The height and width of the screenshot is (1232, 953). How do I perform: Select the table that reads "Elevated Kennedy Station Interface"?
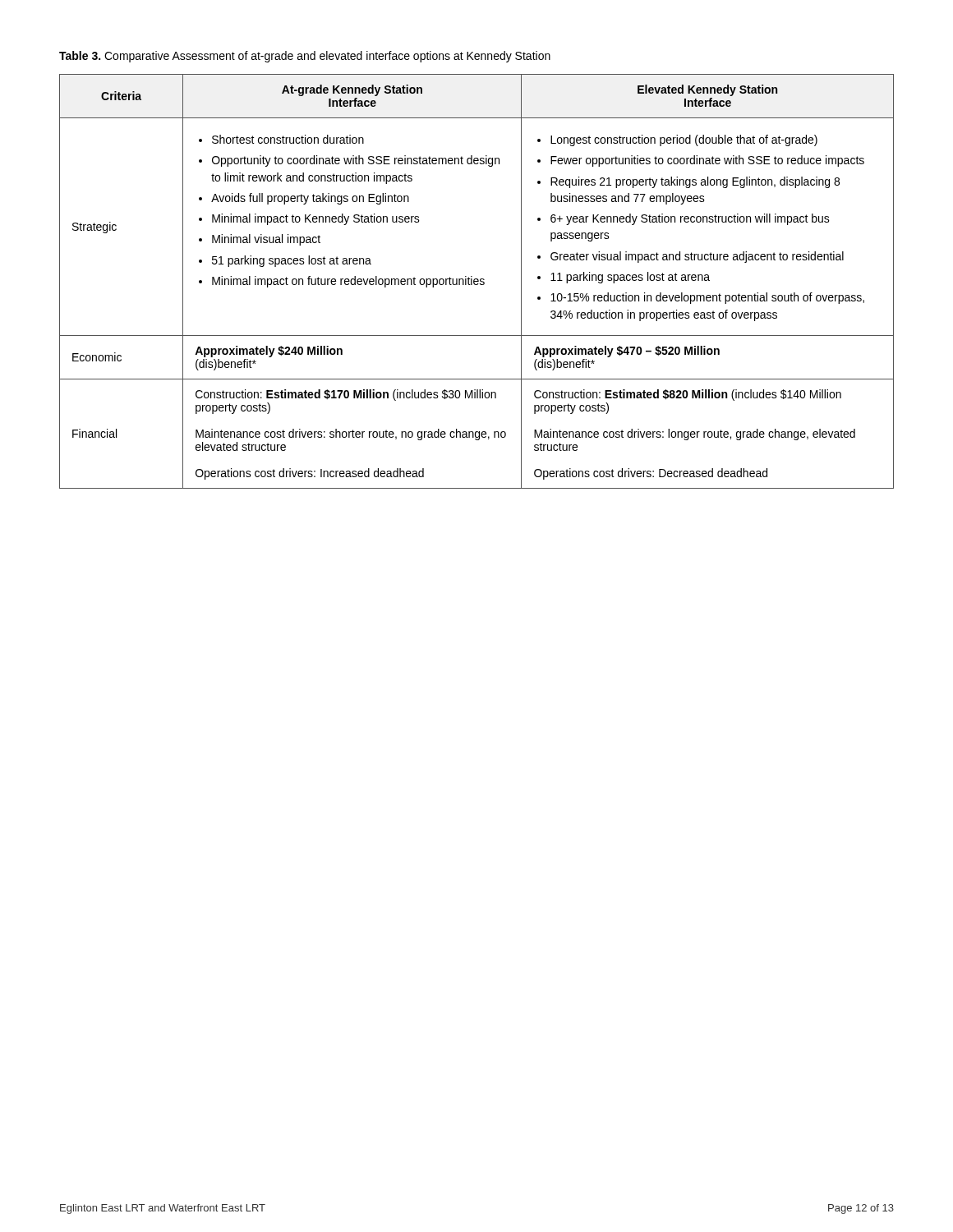(476, 281)
